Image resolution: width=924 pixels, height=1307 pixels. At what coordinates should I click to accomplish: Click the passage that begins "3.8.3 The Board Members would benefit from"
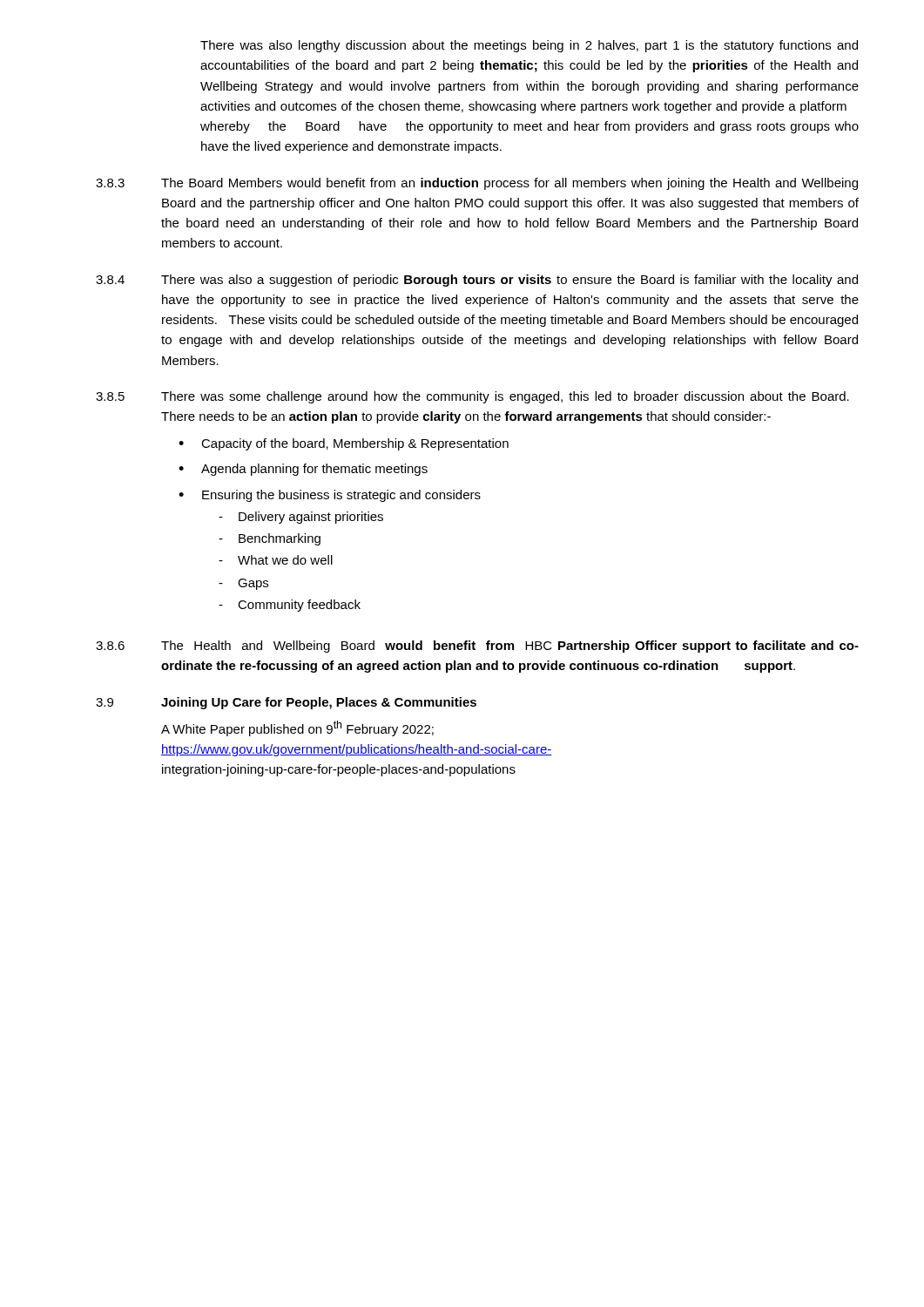[477, 213]
